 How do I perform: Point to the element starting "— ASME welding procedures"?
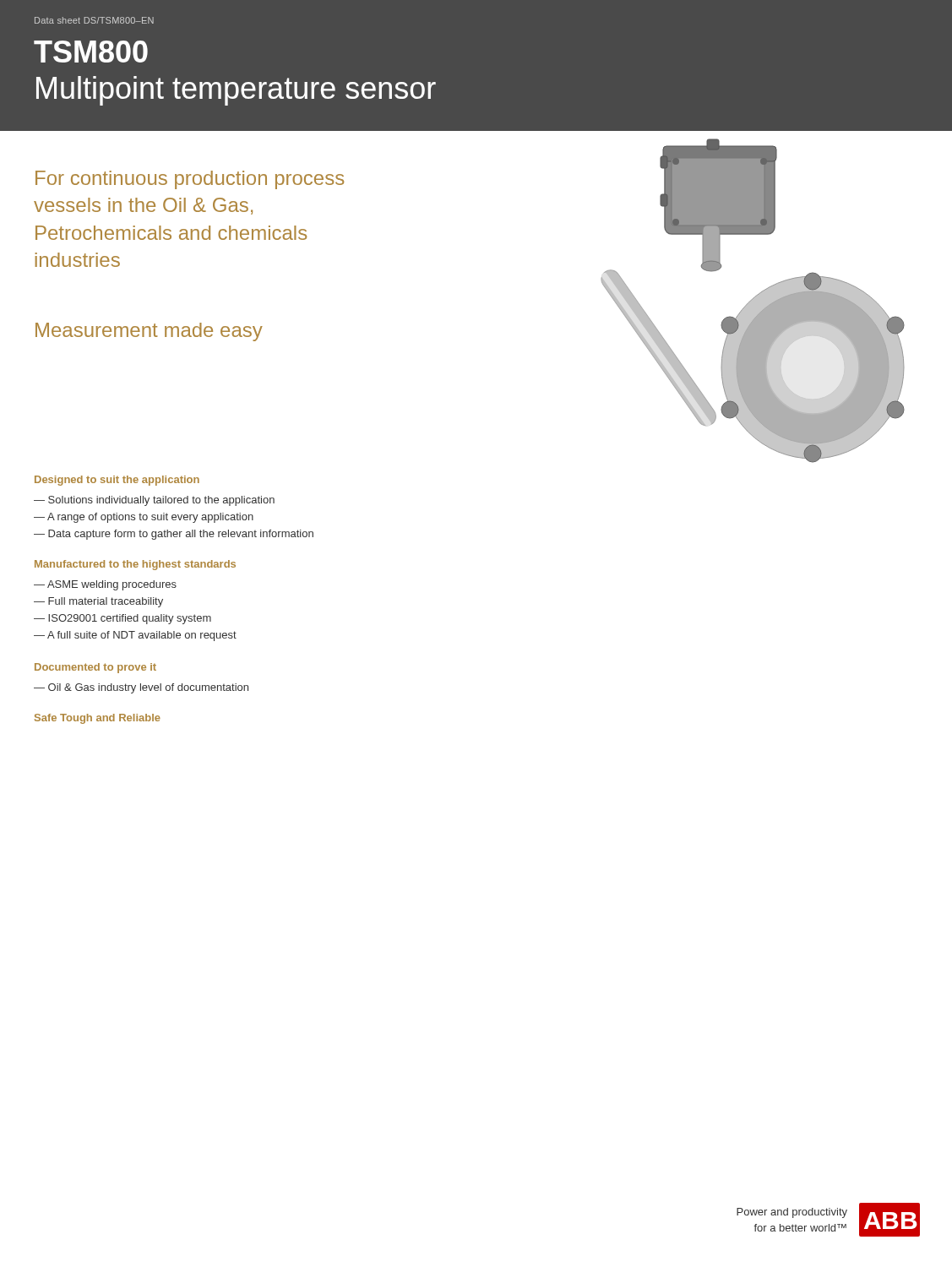tap(105, 585)
